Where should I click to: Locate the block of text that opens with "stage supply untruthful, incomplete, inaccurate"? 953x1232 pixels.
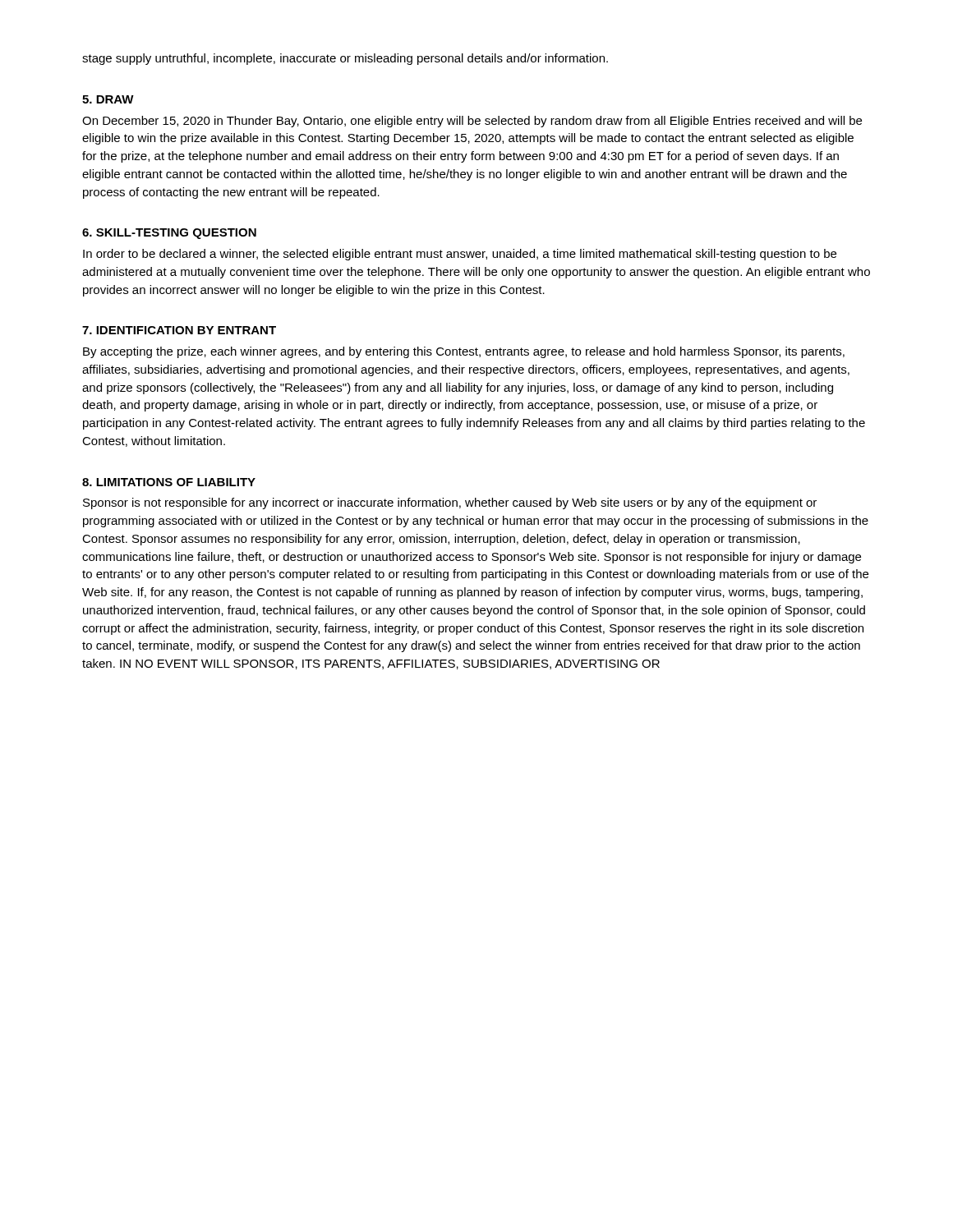[x=346, y=58]
